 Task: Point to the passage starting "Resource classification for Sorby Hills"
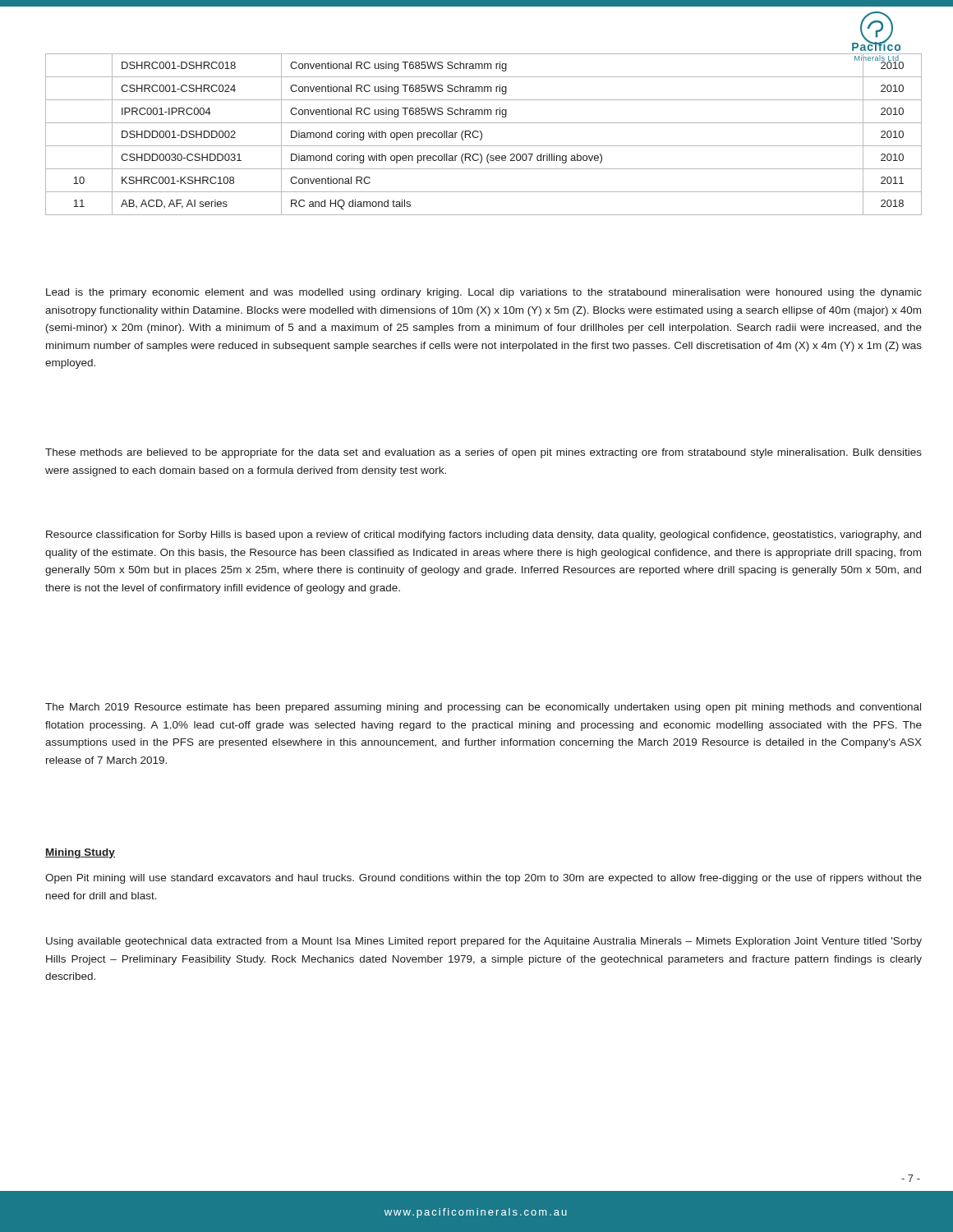tap(483, 561)
